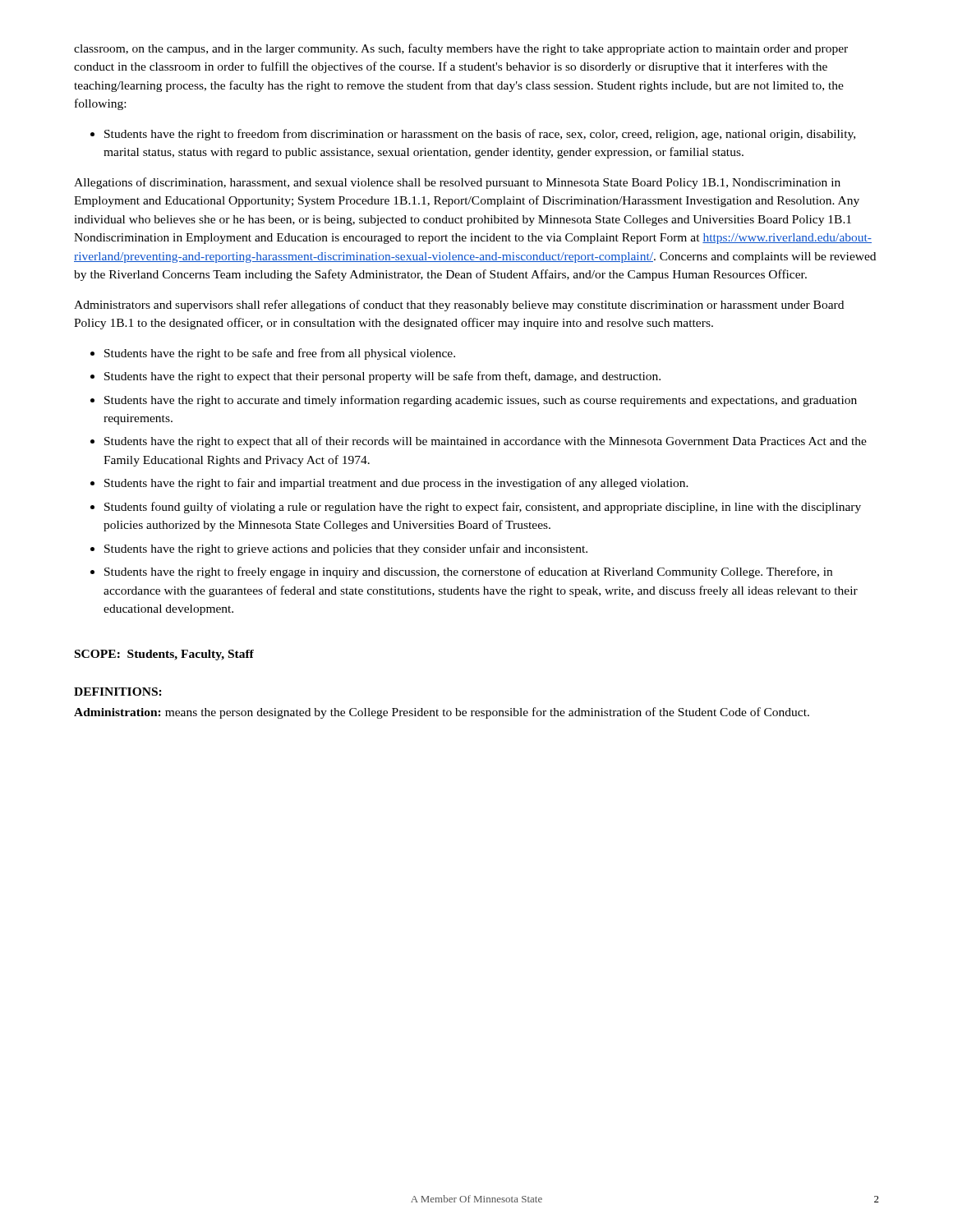
Task: Locate the list item that reads "Students have the right to freely engage in"
Action: (x=480, y=590)
